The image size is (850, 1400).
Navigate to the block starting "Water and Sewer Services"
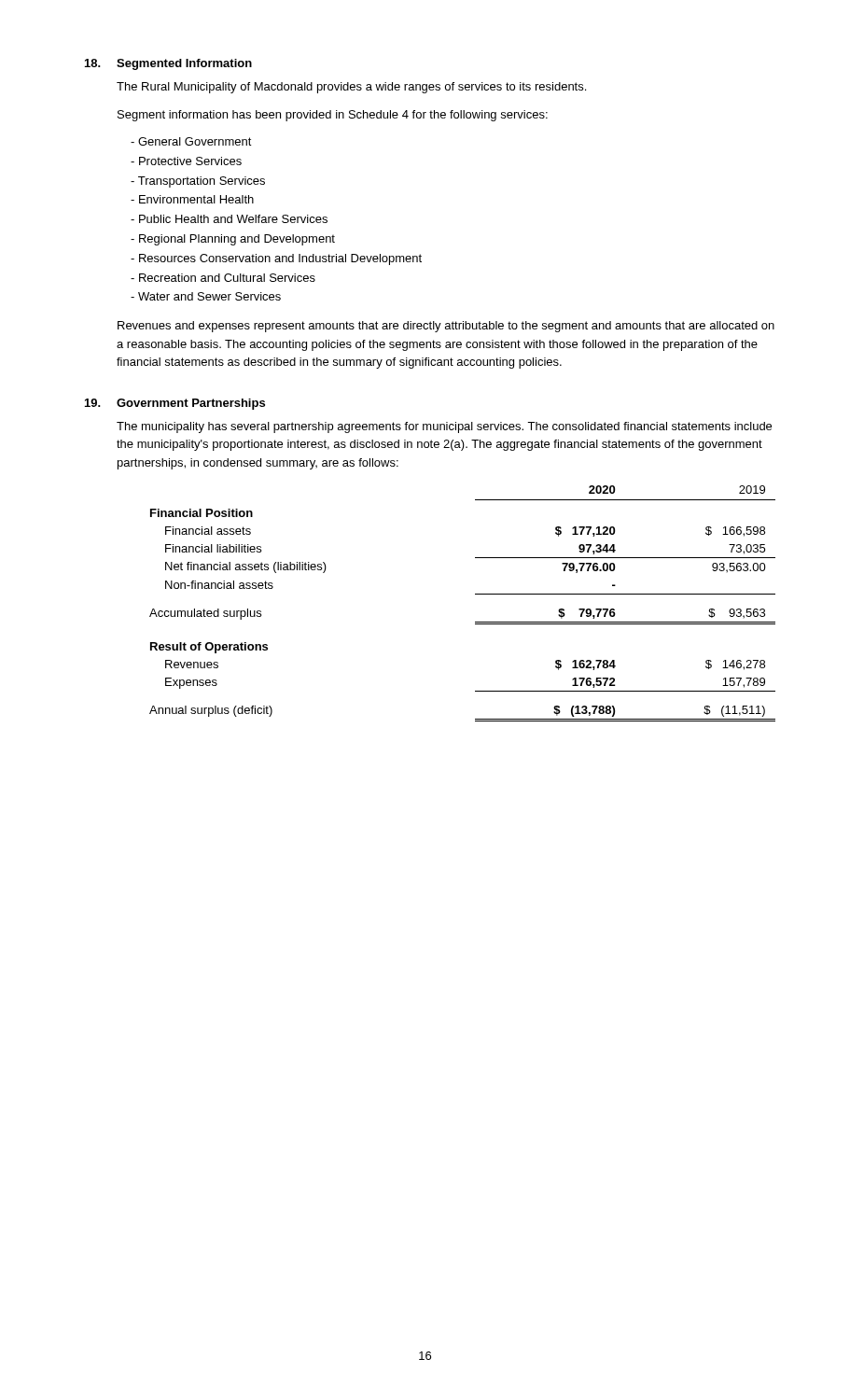click(x=206, y=297)
